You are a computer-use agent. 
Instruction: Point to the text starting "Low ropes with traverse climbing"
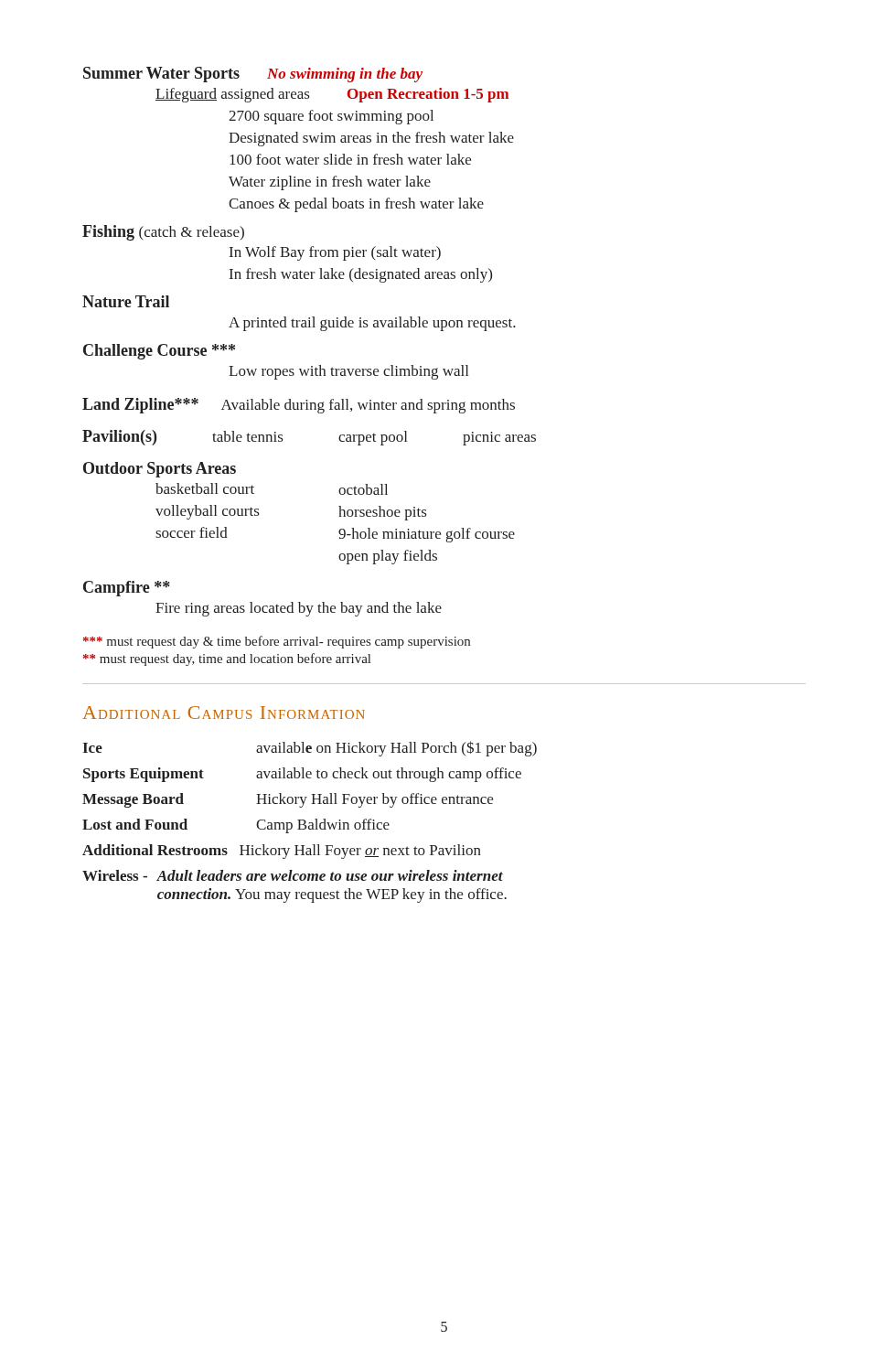coord(349,371)
